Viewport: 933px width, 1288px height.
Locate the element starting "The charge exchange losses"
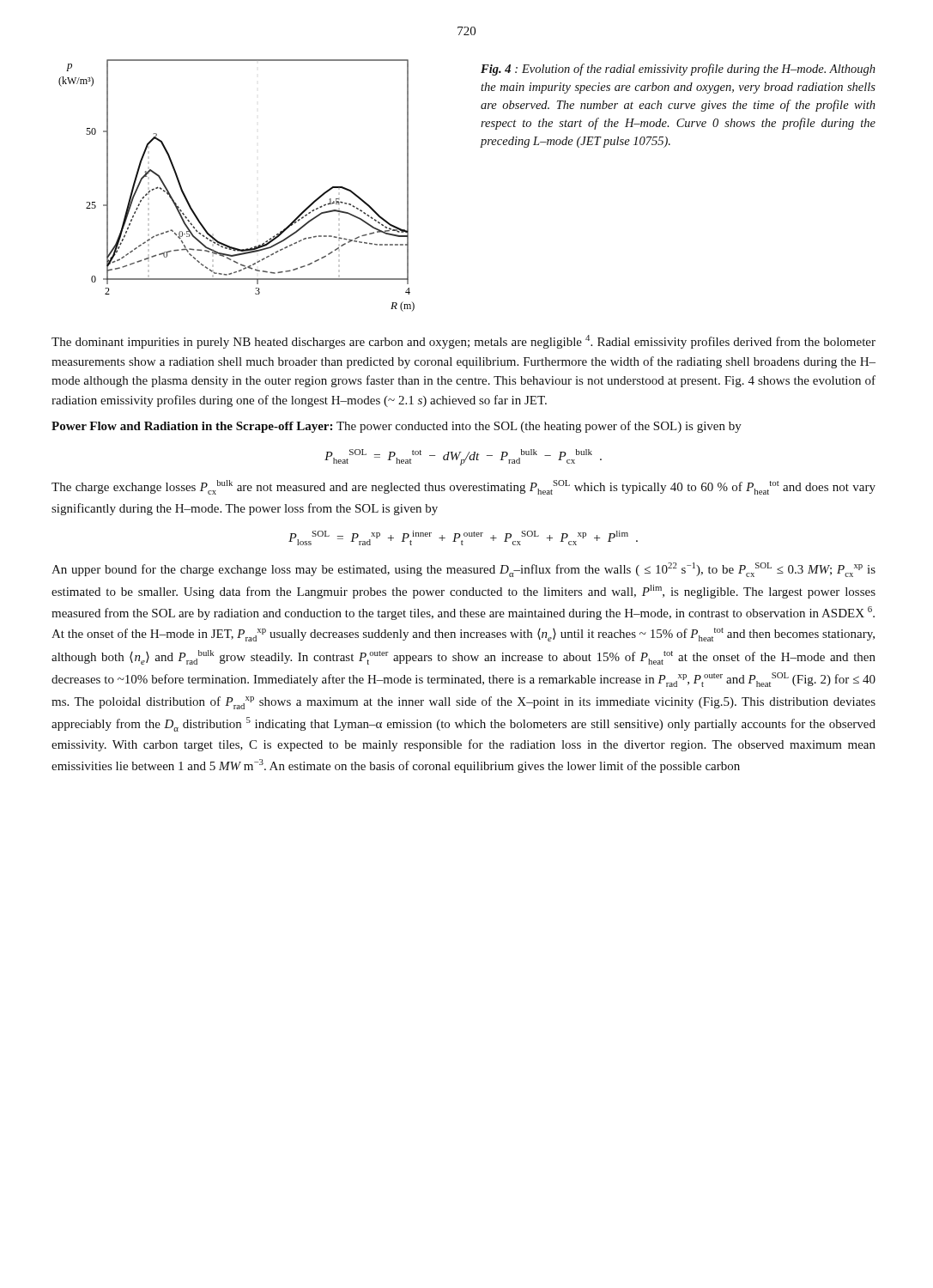pos(463,496)
